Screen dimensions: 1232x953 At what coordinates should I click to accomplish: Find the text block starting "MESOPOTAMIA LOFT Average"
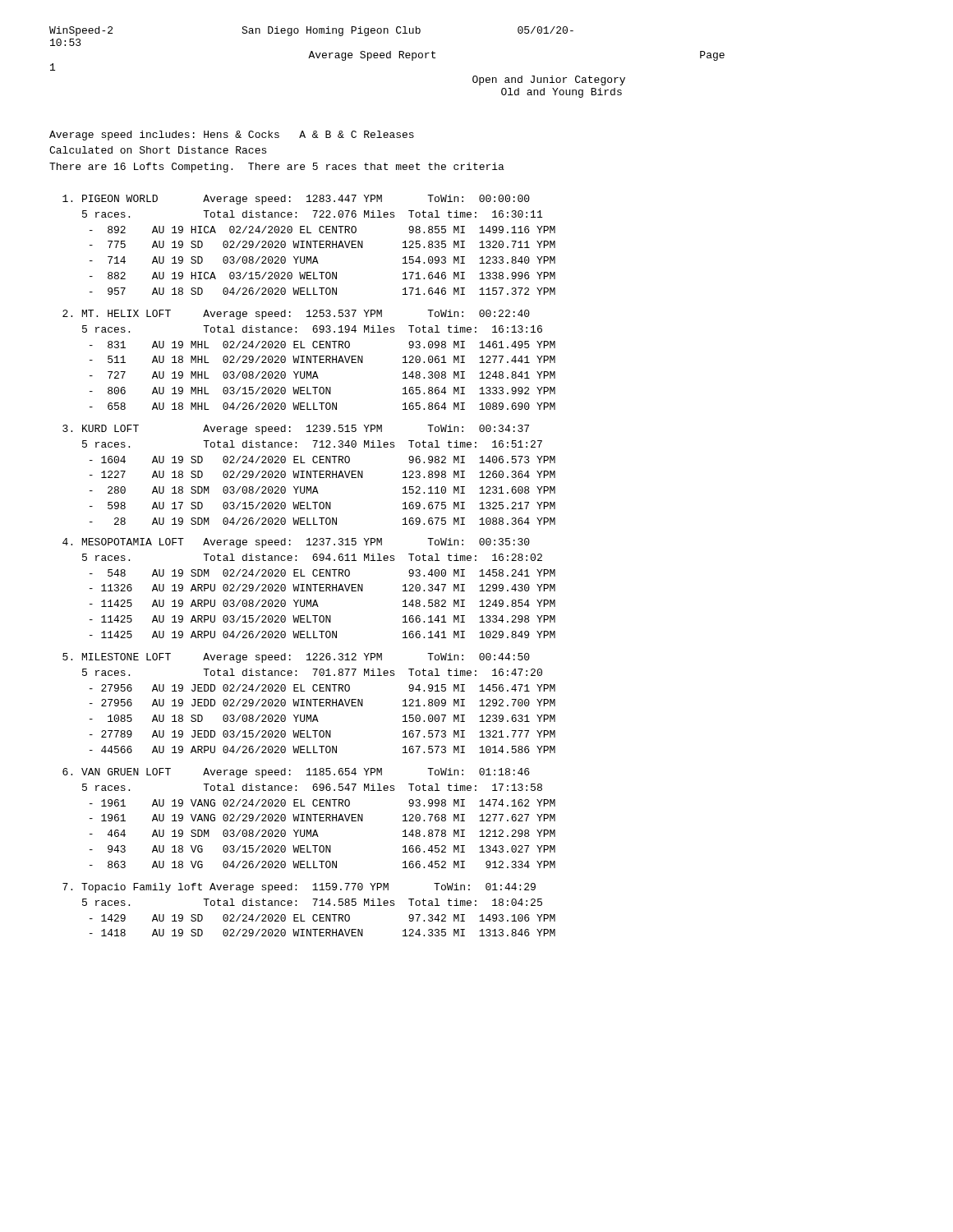(302, 589)
